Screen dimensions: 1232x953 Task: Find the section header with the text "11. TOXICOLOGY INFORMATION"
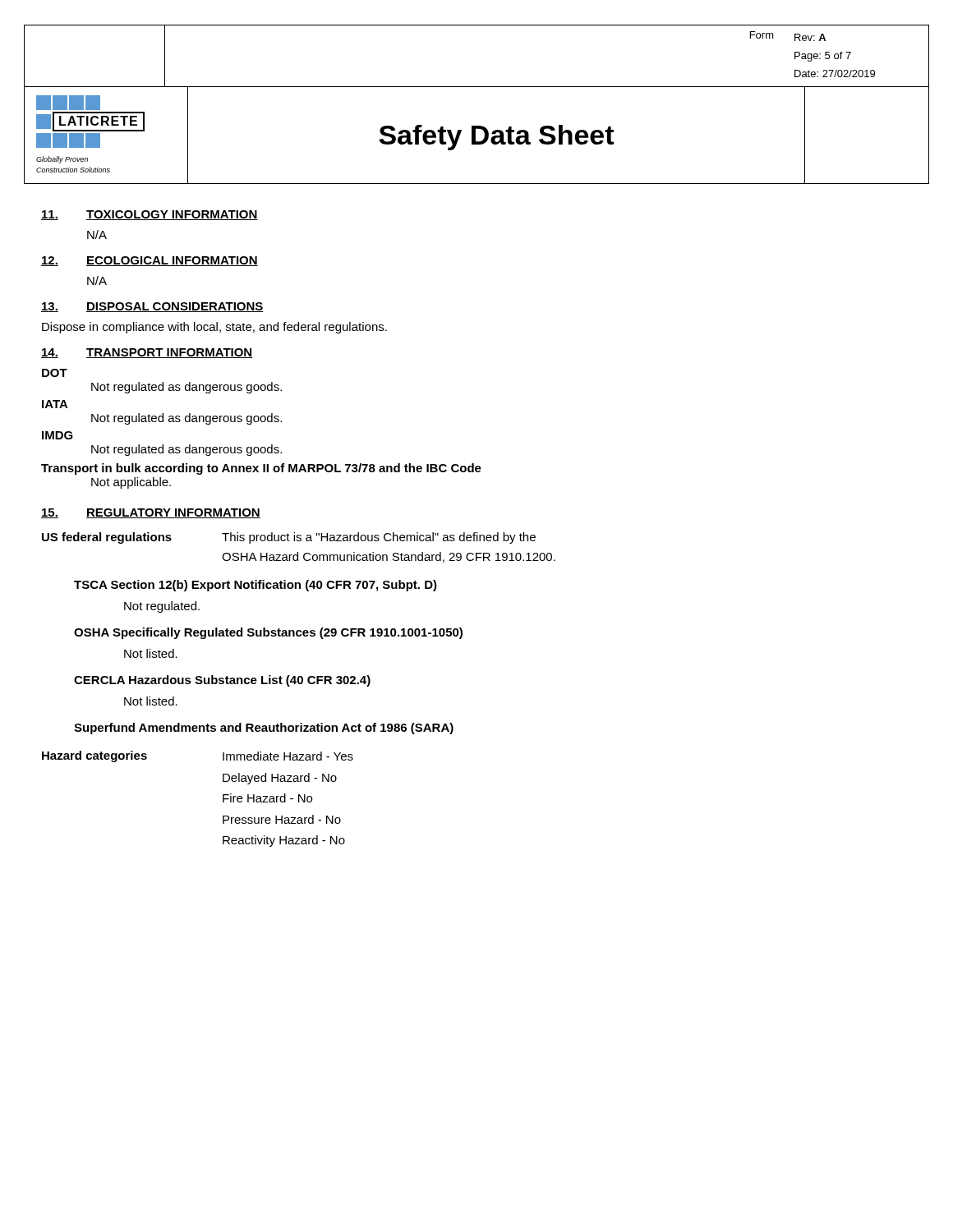point(149,214)
